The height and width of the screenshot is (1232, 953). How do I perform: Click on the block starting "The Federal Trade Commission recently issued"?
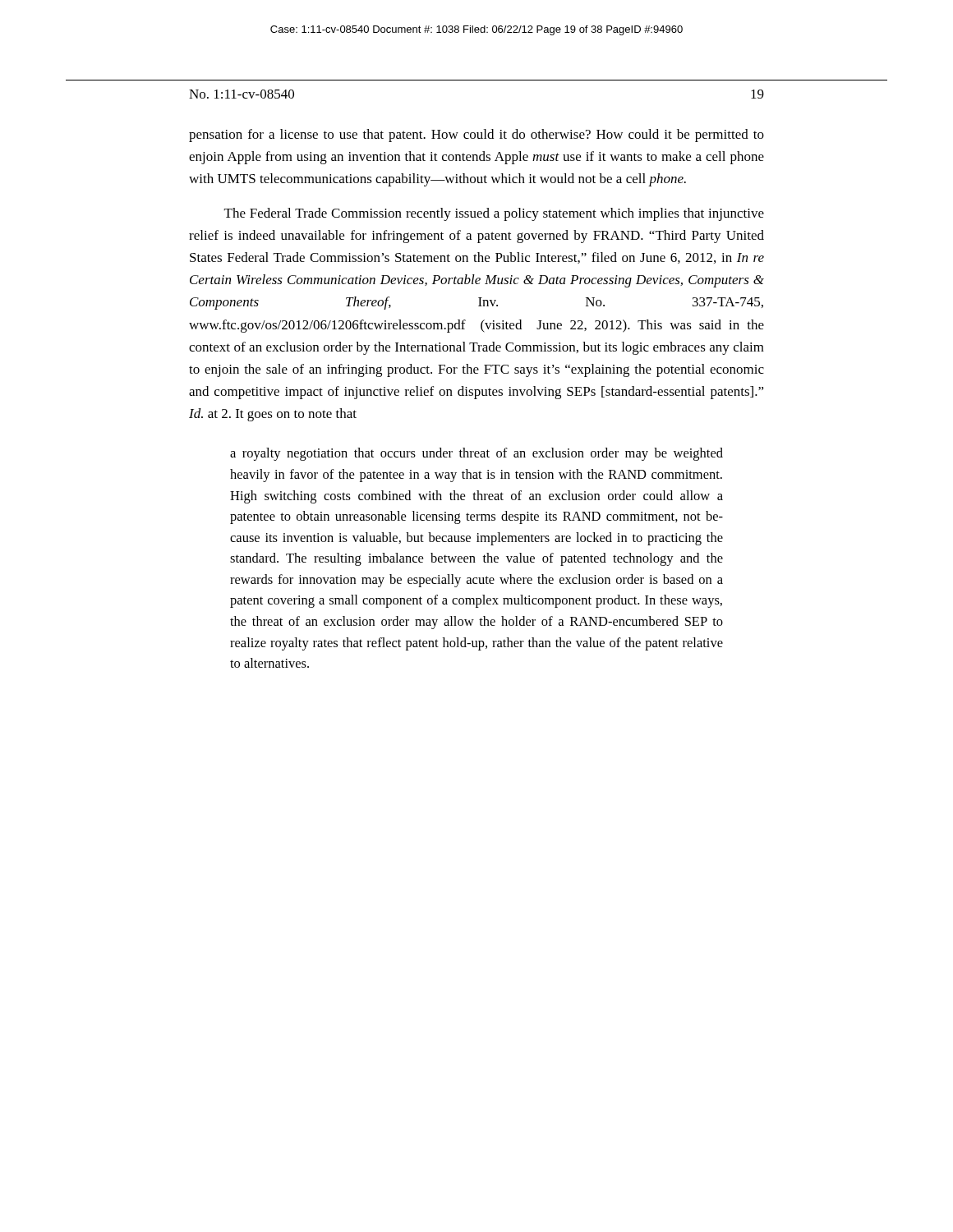[x=476, y=313]
